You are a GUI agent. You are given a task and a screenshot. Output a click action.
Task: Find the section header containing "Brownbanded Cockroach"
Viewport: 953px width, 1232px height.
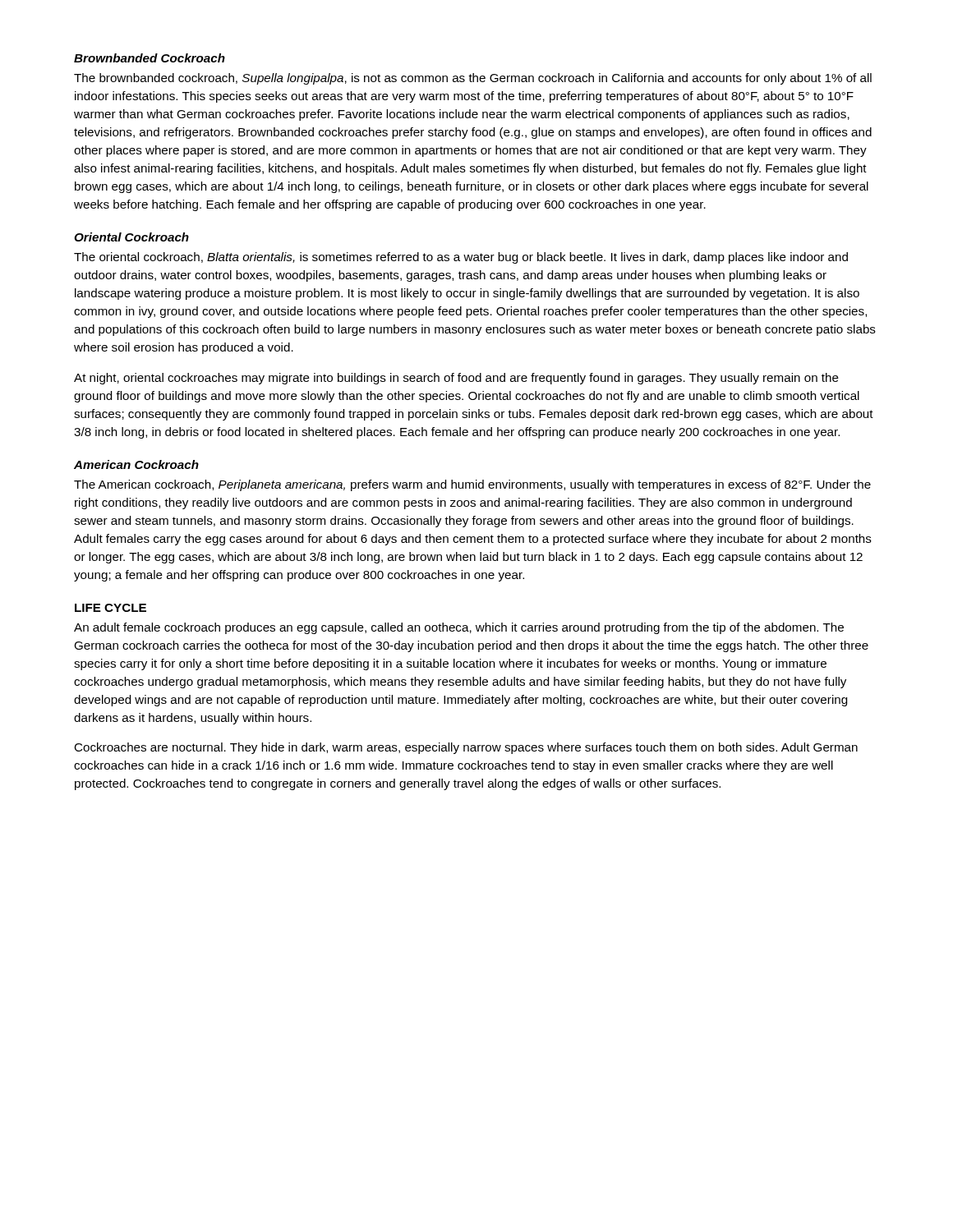(x=150, y=58)
